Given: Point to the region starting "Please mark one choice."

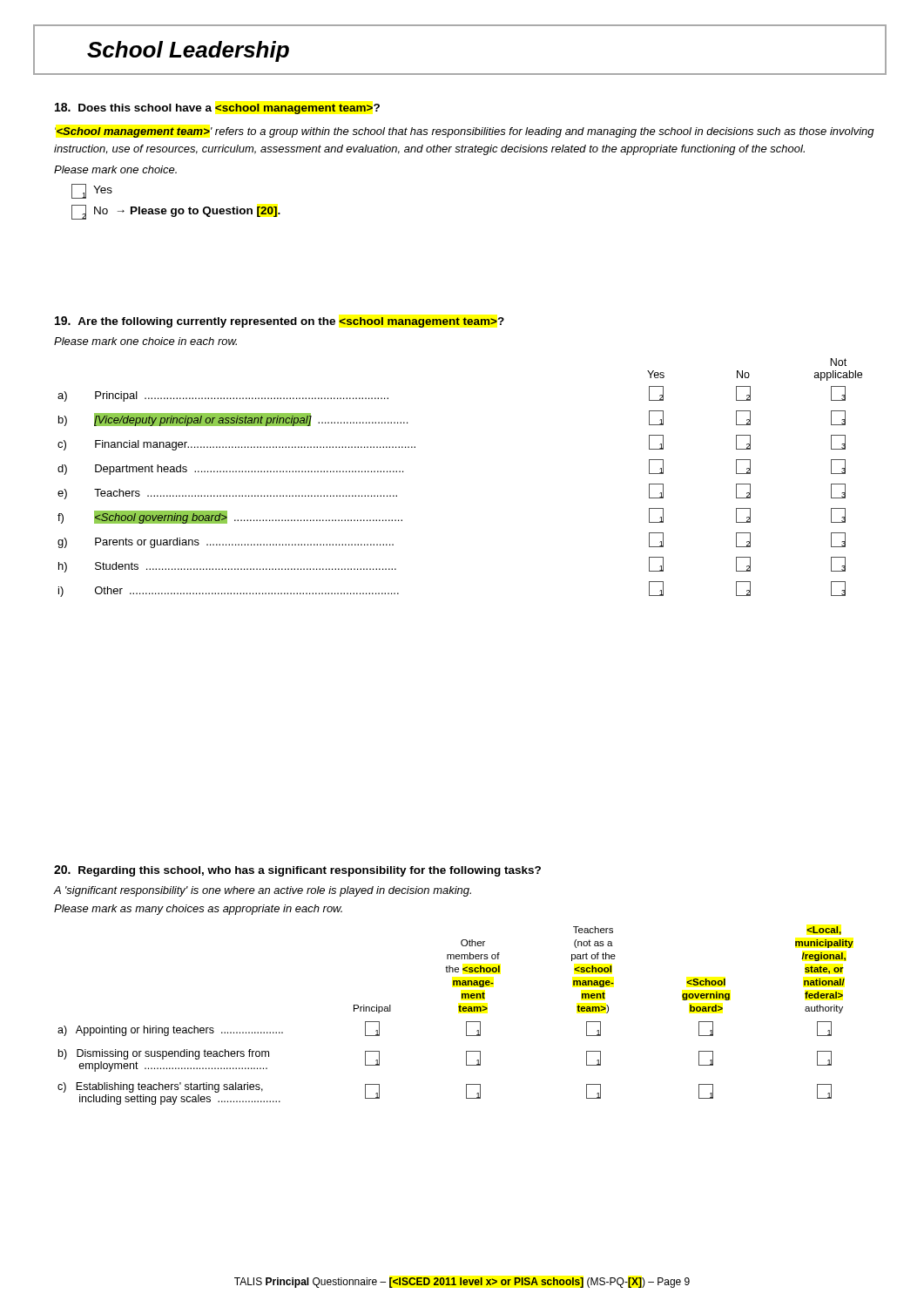Looking at the screenshot, I should (116, 170).
